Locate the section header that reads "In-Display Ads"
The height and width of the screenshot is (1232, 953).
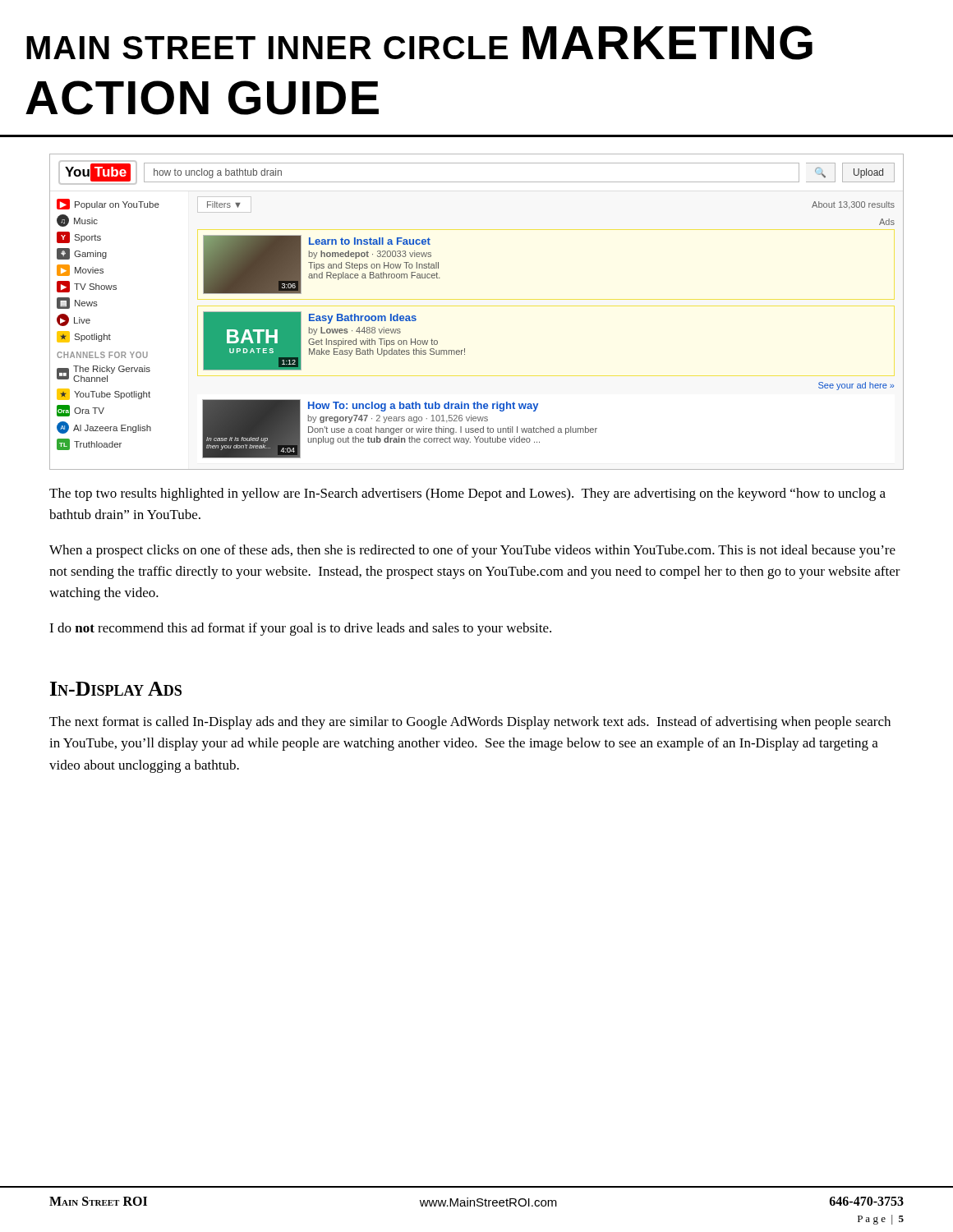116,689
